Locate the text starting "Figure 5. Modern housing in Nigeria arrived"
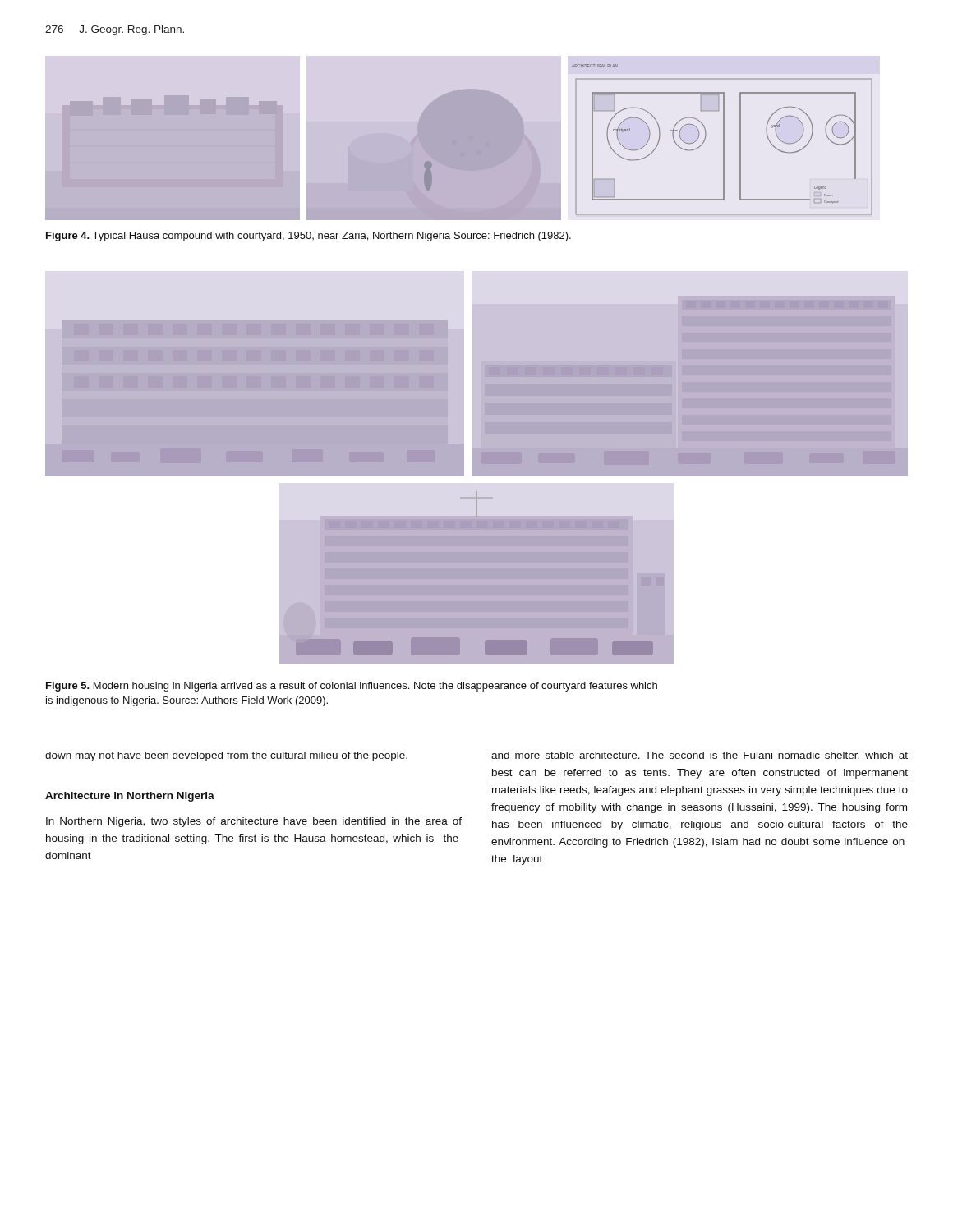The width and height of the screenshot is (953, 1232). click(x=352, y=693)
